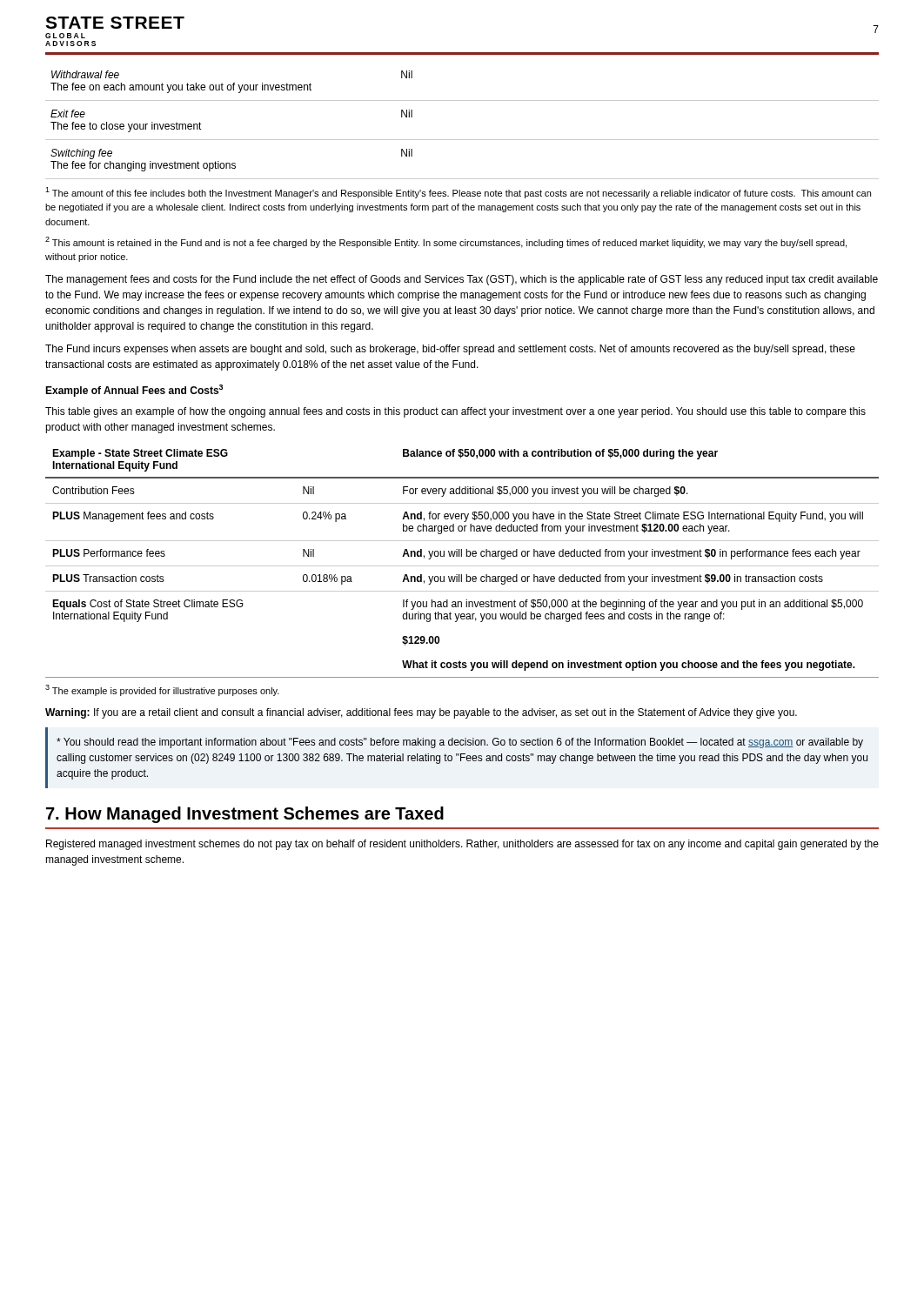This screenshot has width=924, height=1305.
Task: Find the block starting "3 The example is"
Action: point(162,689)
